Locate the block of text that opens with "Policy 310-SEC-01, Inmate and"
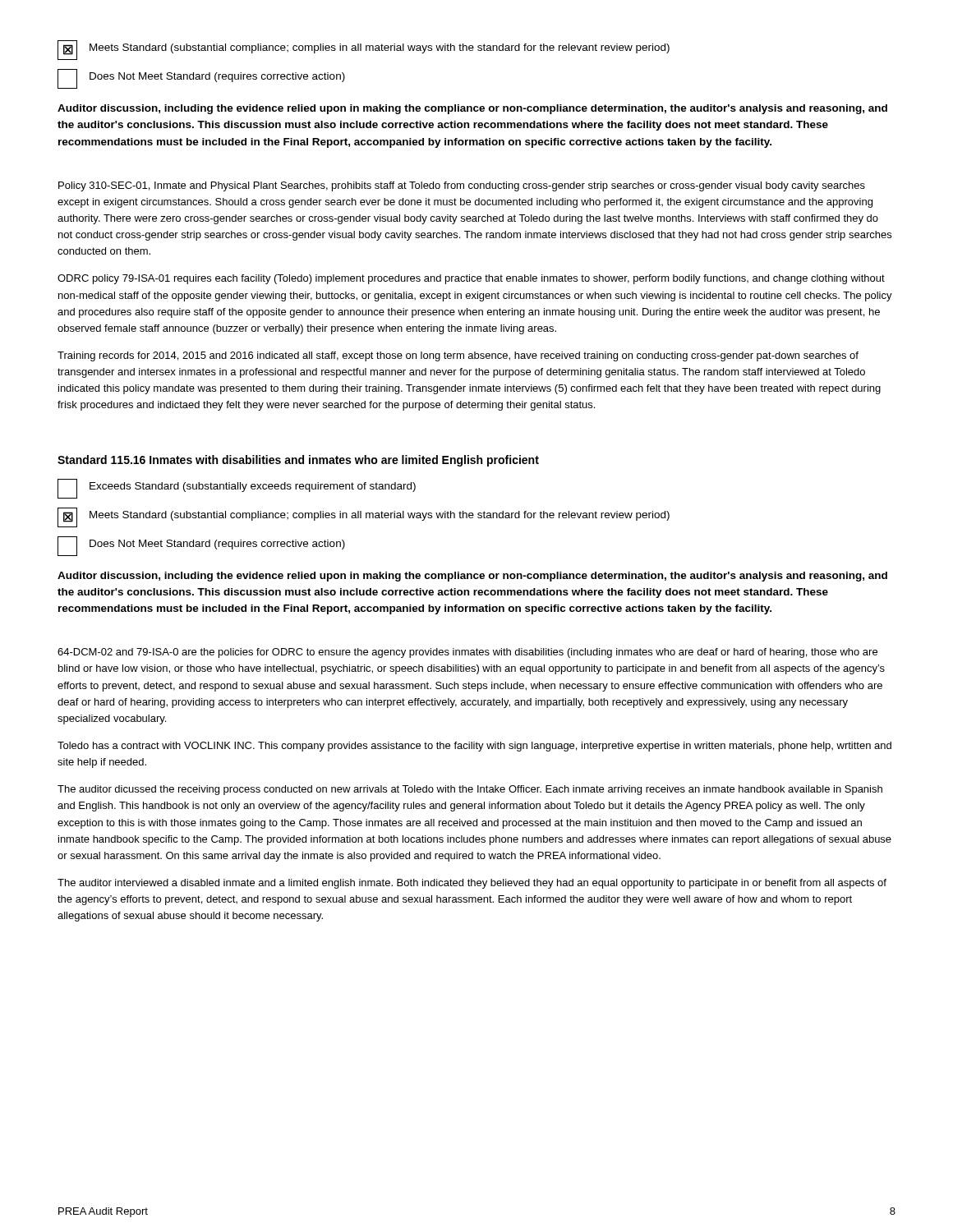This screenshot has width=953, height=1232. click(475, 218)
